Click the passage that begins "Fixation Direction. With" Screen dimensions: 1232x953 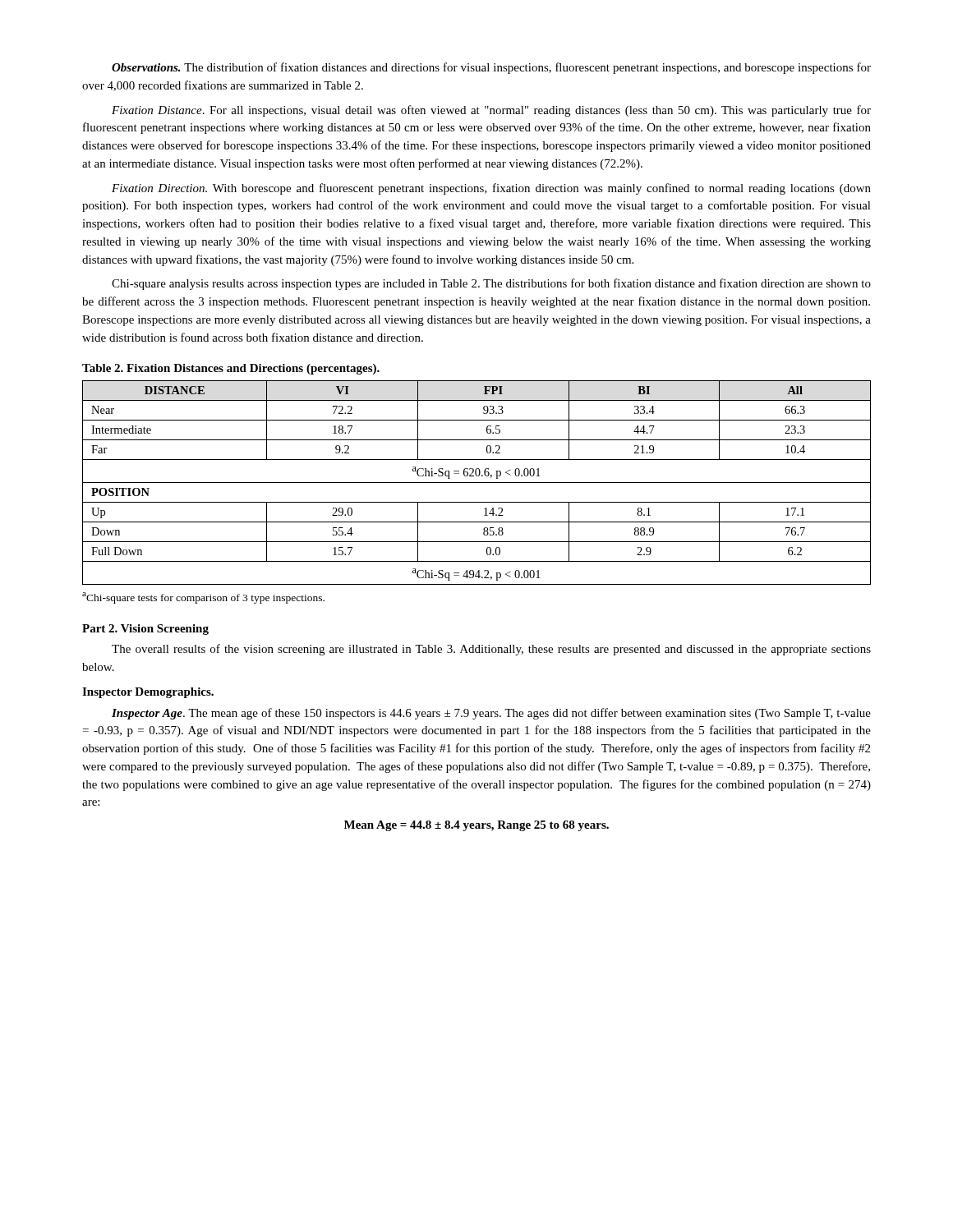(x=476, y=224)
